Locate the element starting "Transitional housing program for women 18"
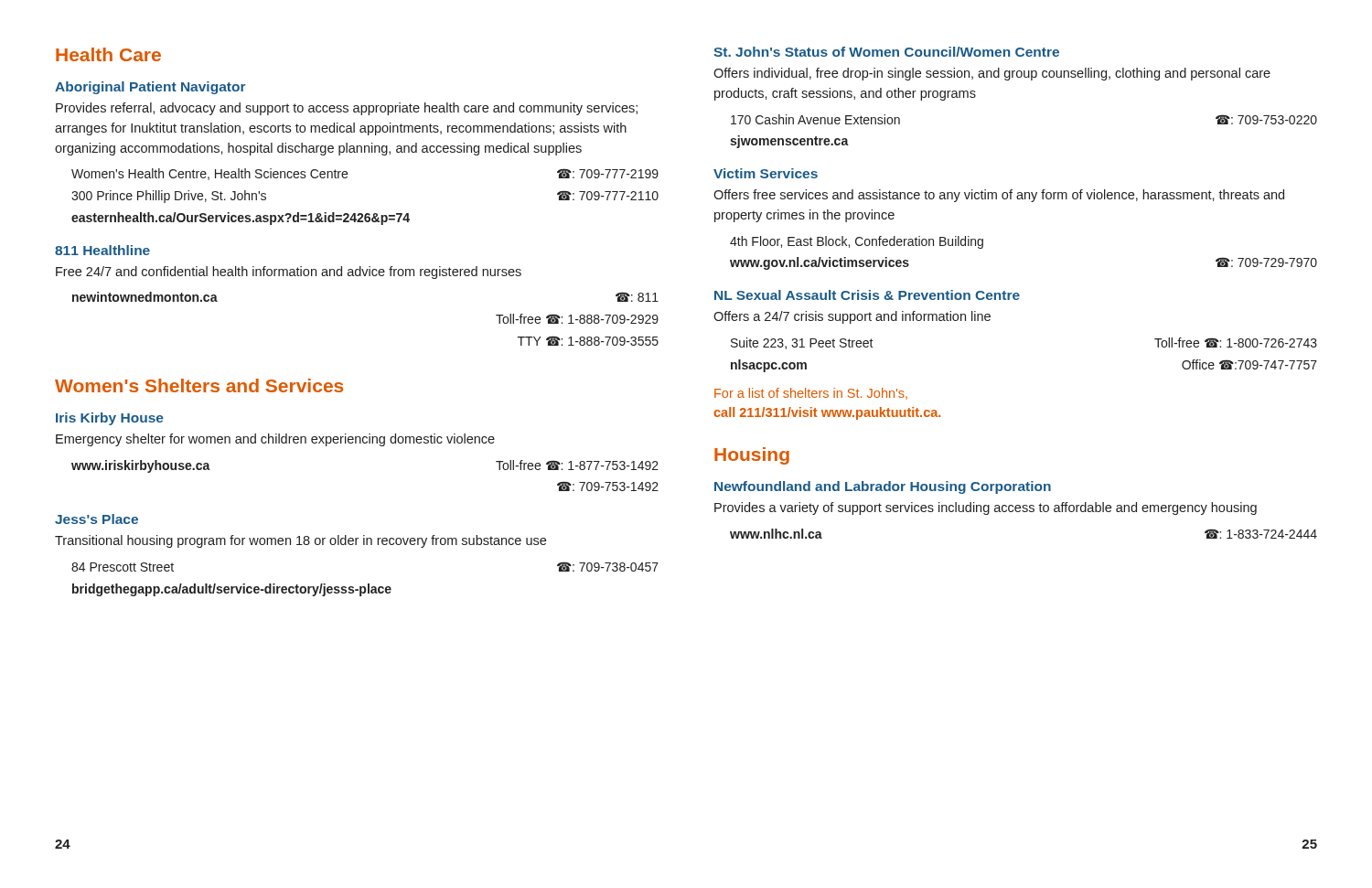The image size is (1372, 888). pyautogui.click(x=357, y=541)
